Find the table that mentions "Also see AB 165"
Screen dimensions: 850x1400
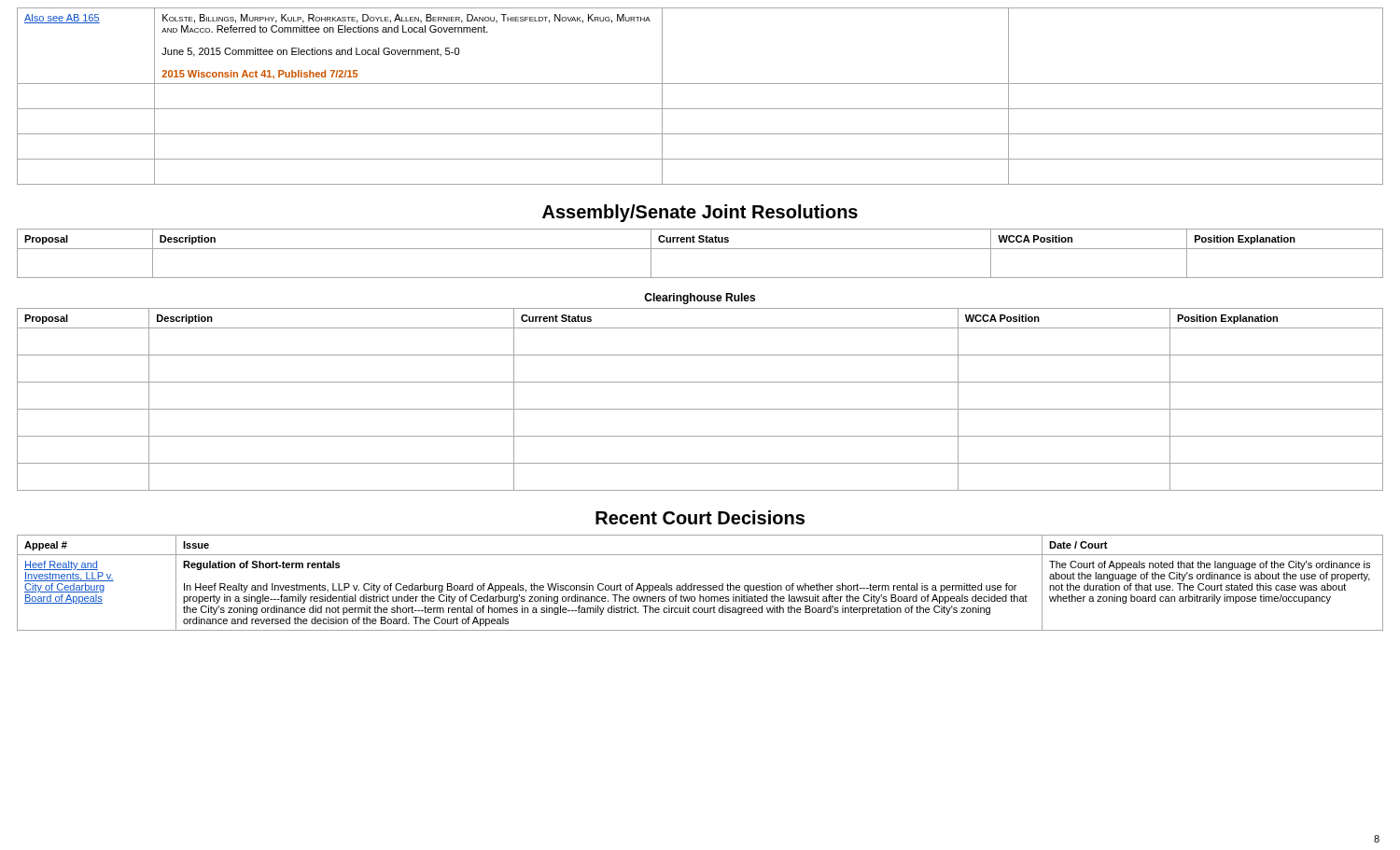click(700, 92)
